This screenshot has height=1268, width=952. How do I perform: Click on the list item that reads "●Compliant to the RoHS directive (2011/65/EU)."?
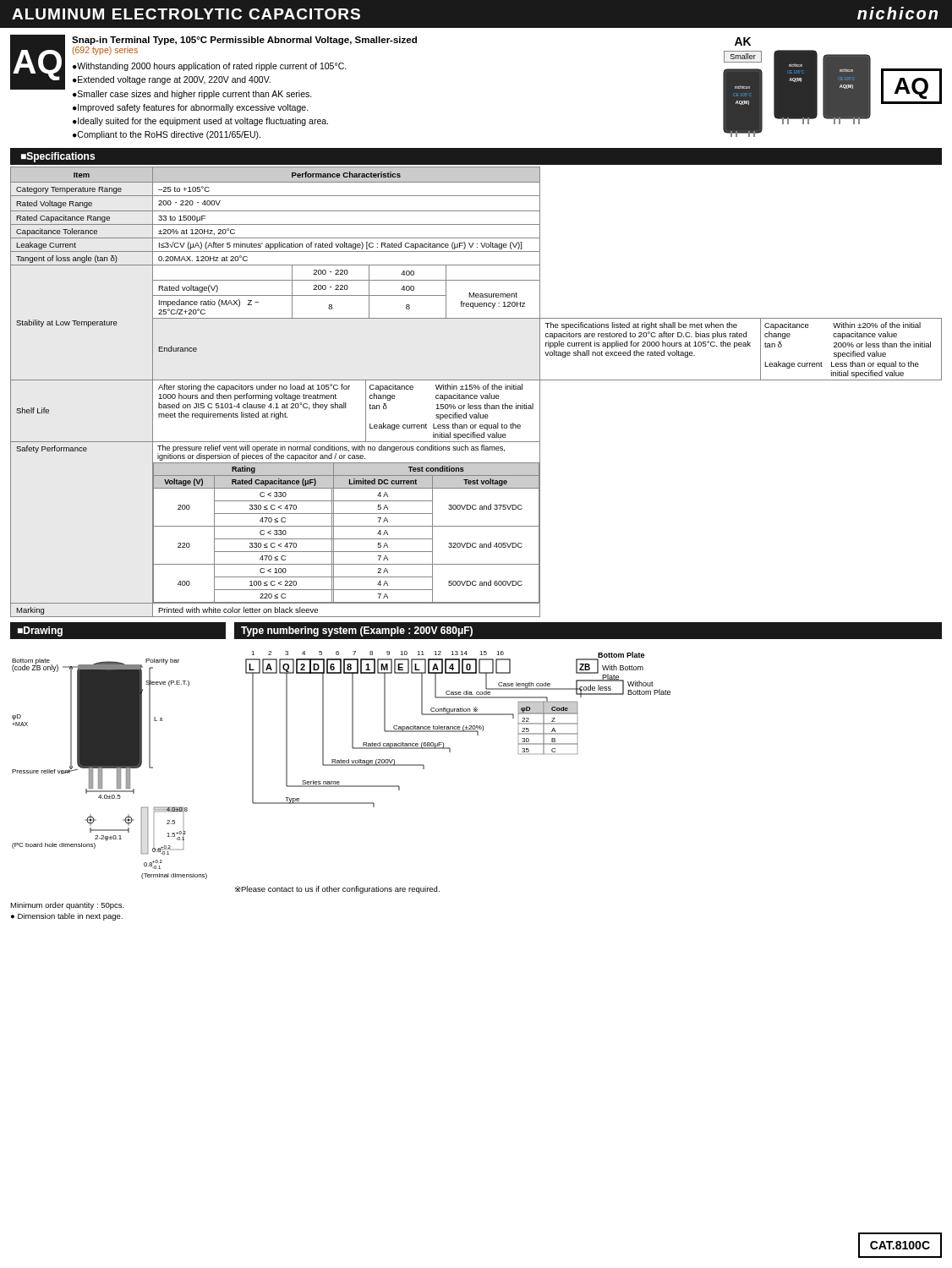[167, 135]
